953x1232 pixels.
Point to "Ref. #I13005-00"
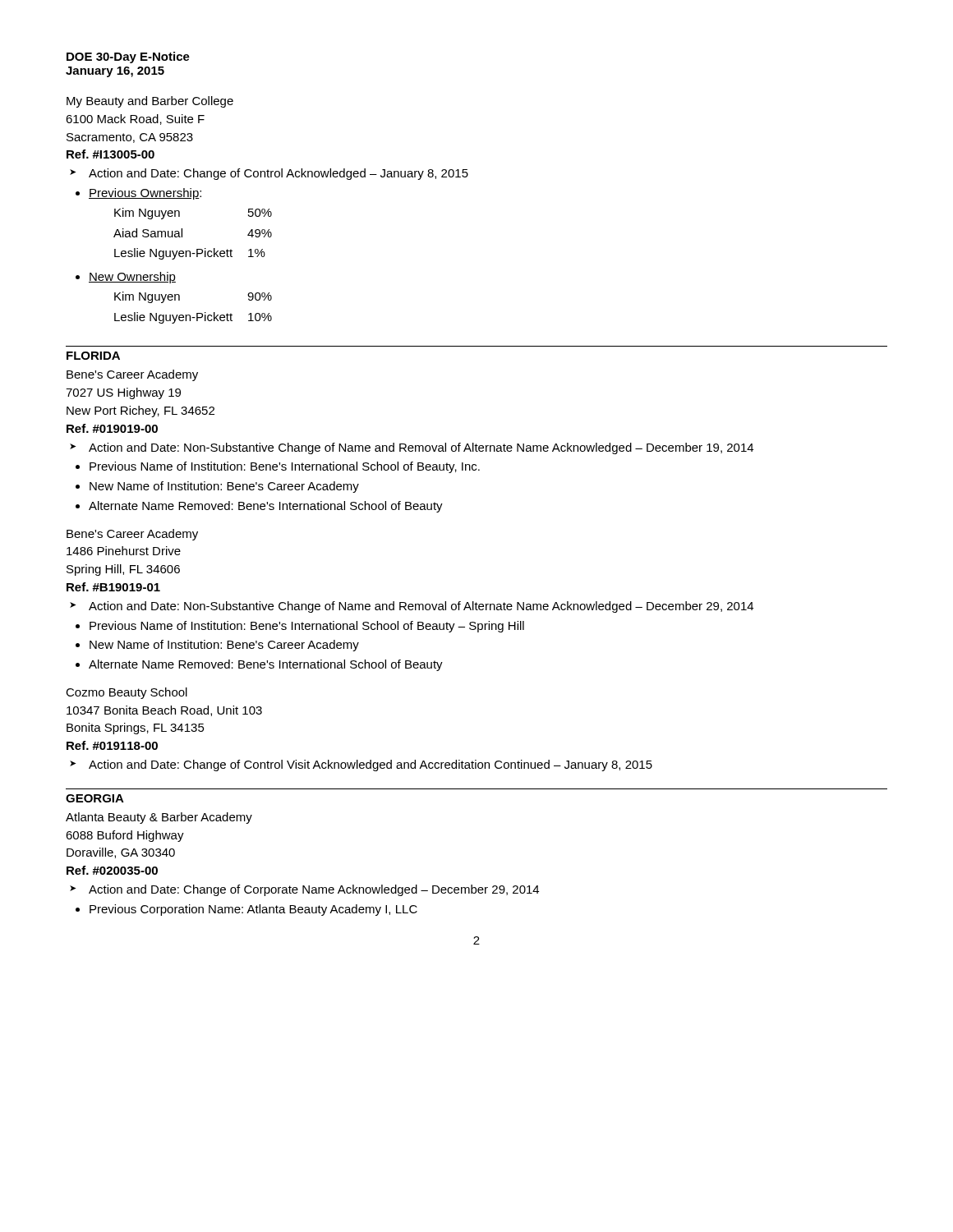(110, 154)
